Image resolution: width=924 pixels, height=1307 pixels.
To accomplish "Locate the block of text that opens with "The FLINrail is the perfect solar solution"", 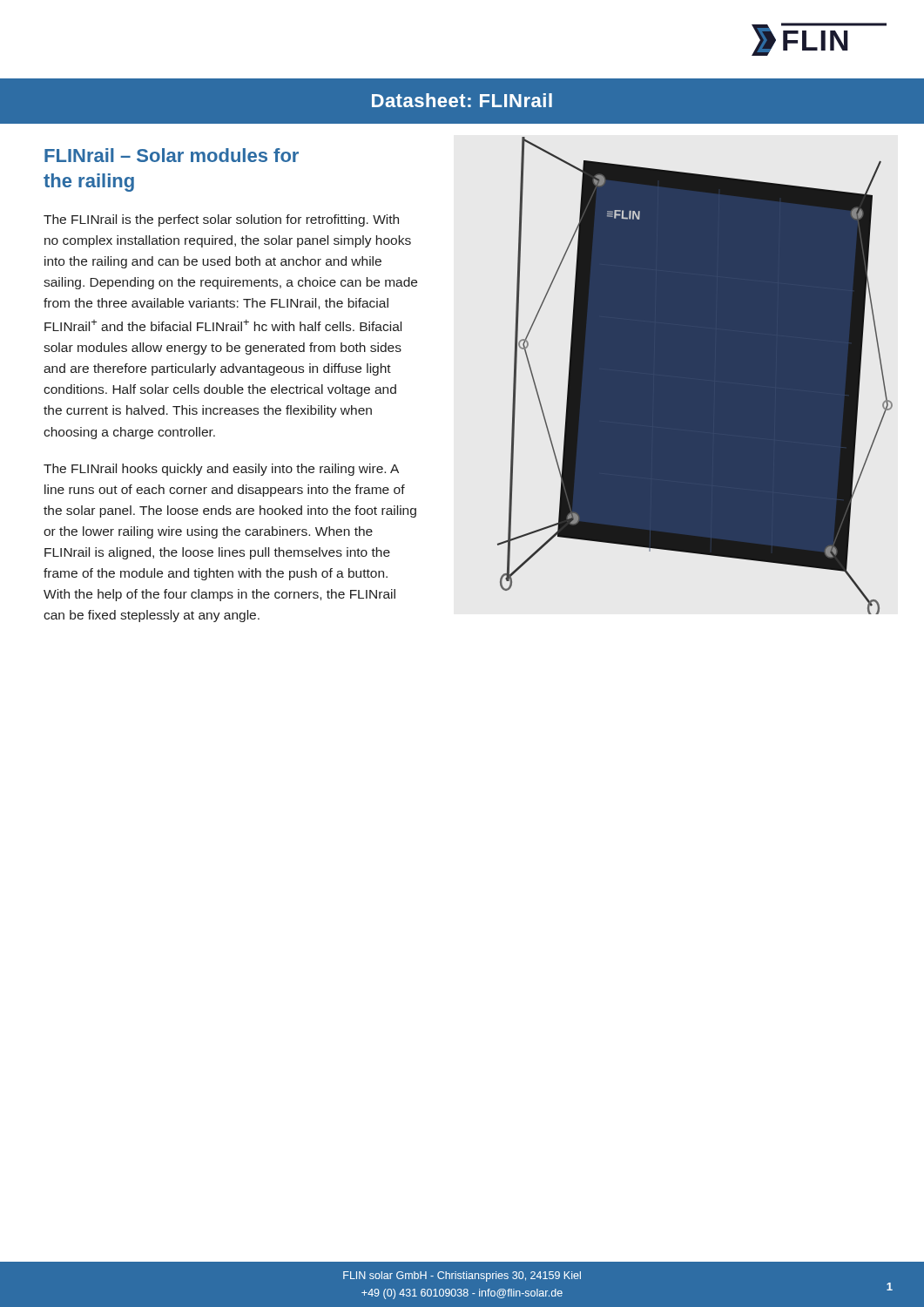I will (231, 325).
